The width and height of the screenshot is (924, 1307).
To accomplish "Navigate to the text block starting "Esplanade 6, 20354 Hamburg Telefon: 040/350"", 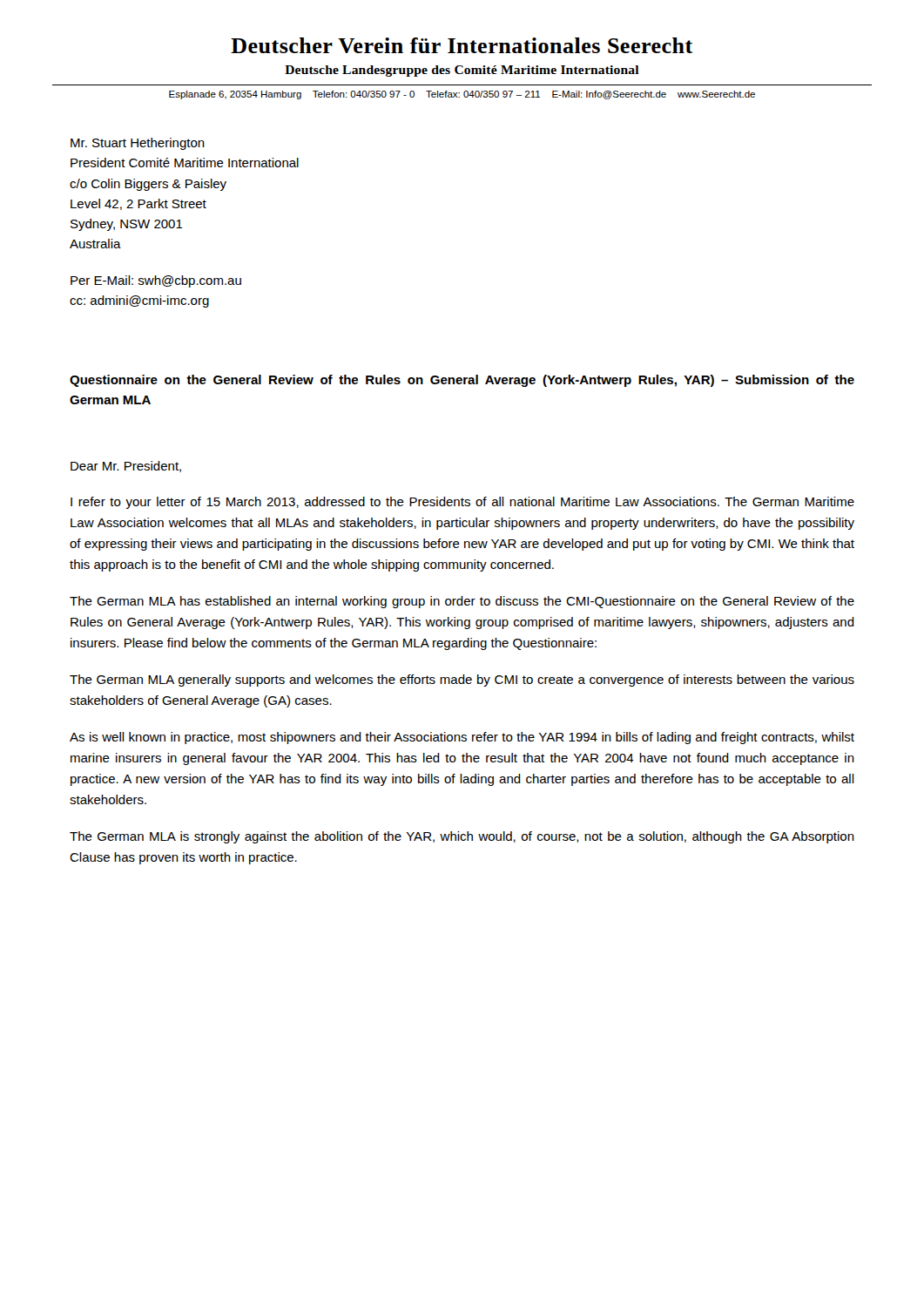I will [x=462, y=94].
